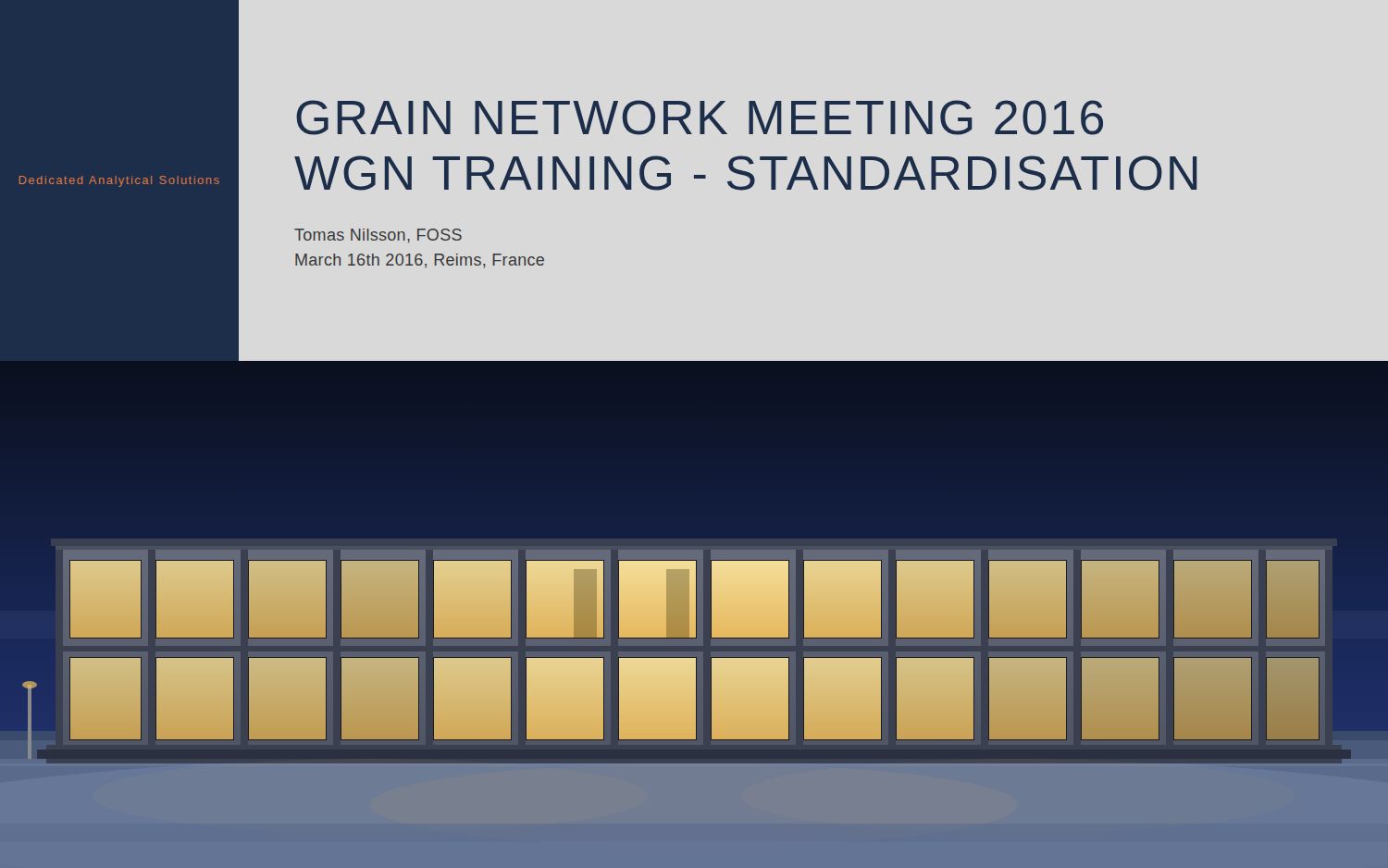
Task: Find the title that says "GRAIN NETWORK MEETING 2016WGN TRAINING - STANDARDISATION"
Action: click(x=748, y=145)
